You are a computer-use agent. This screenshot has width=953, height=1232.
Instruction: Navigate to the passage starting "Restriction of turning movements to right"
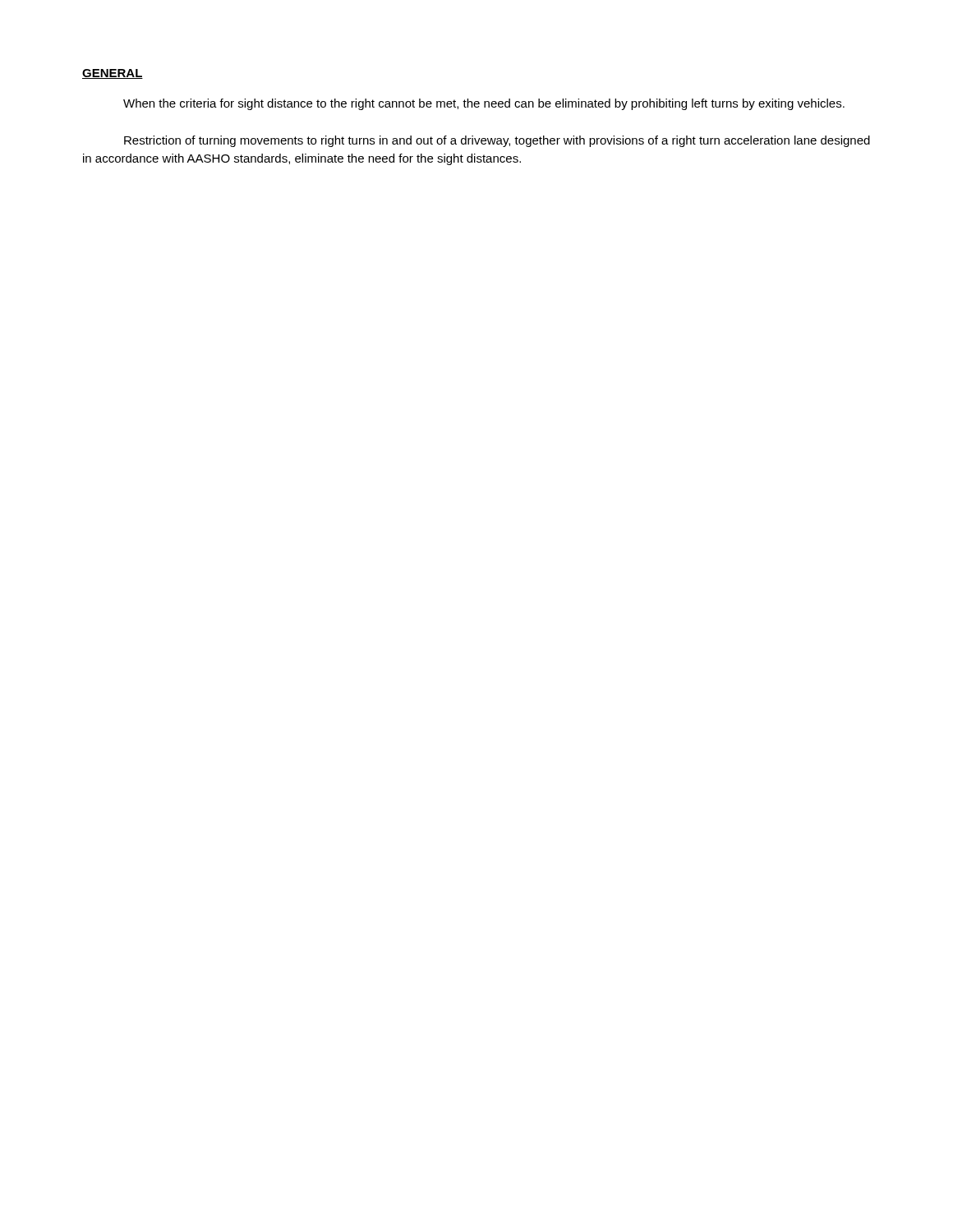[476, 149]
